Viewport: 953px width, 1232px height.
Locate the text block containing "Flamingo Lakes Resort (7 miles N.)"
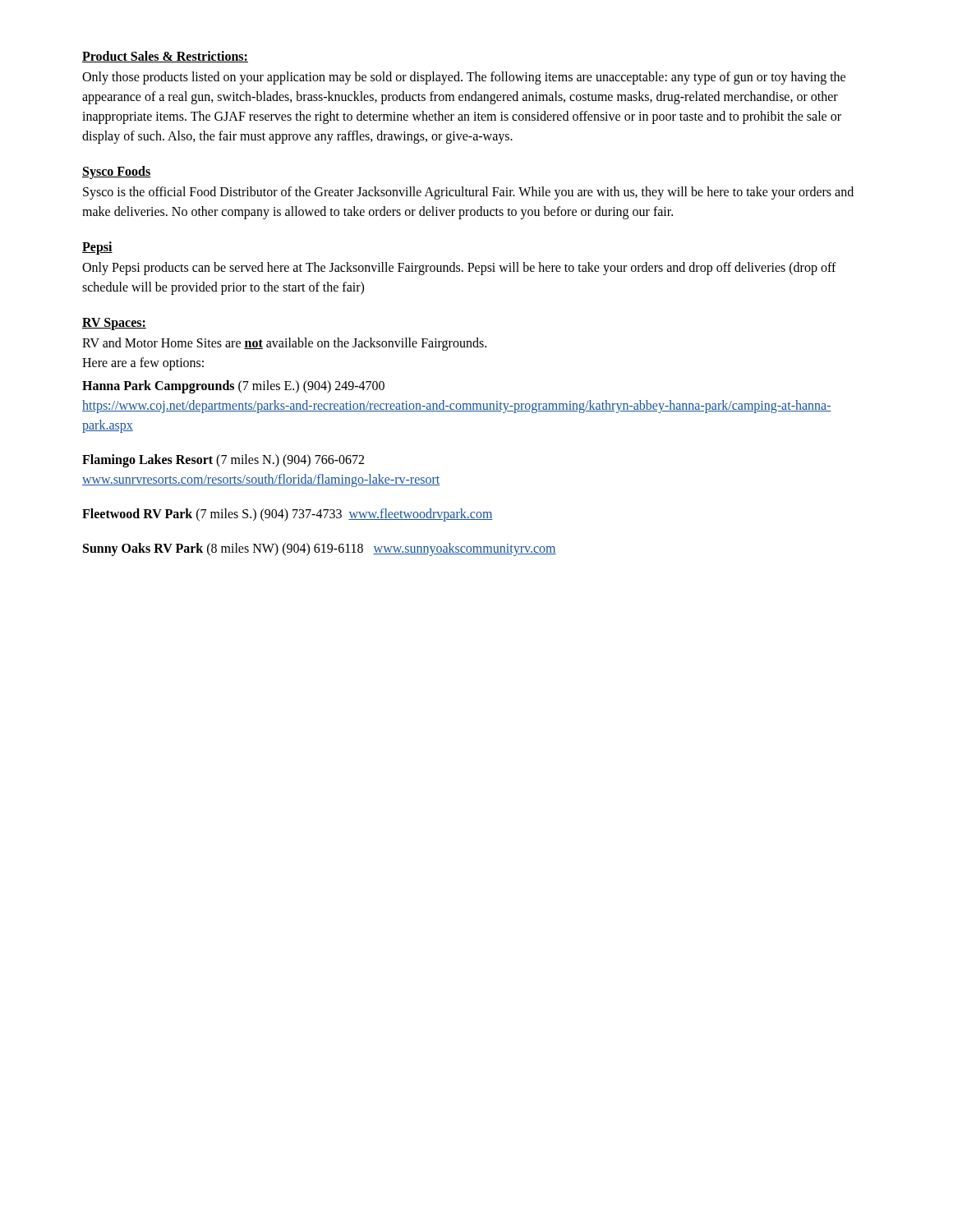(x=223, y=460)
